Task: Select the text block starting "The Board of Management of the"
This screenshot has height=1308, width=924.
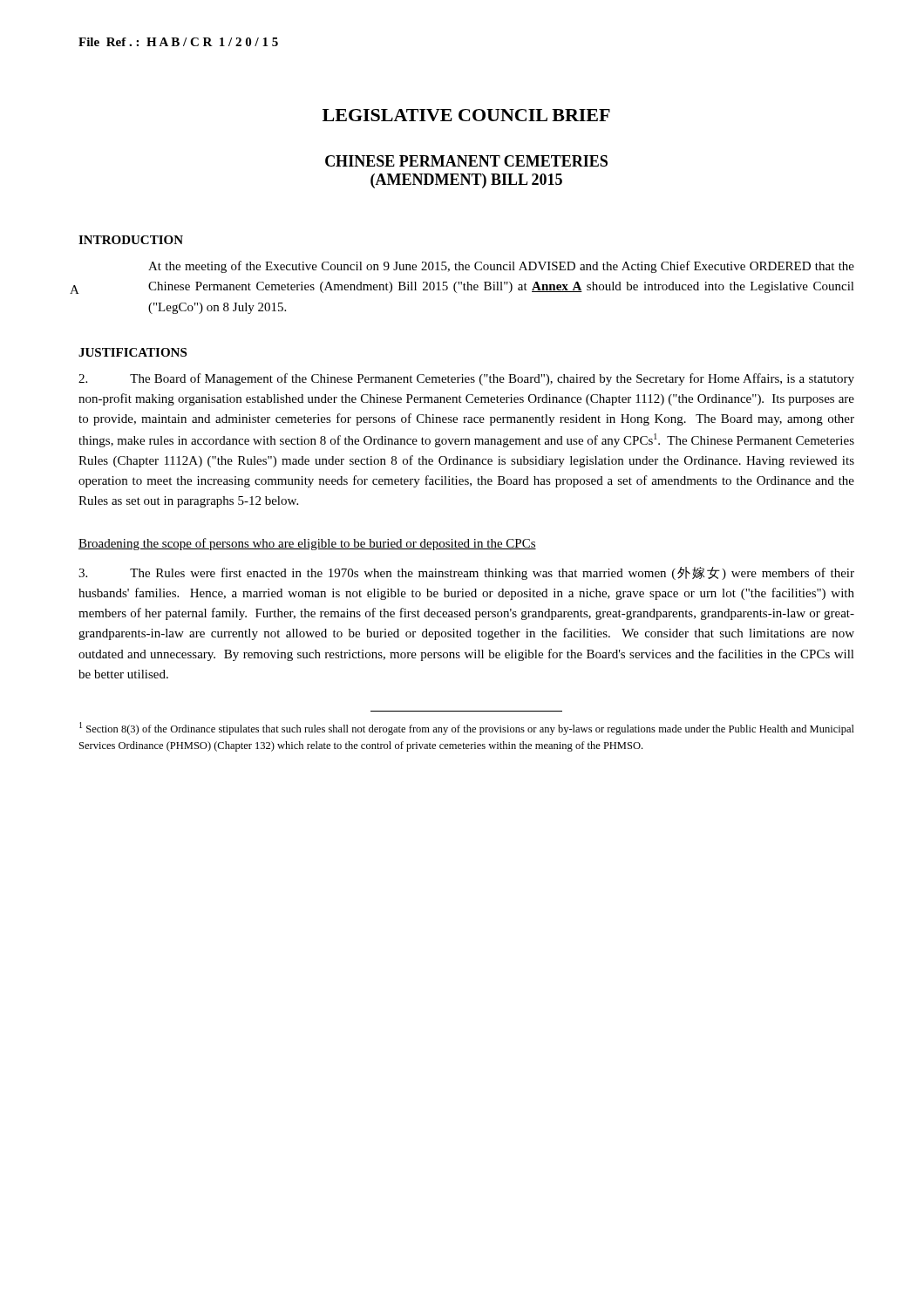Action: pyautogui.click(x=466, y=439)
